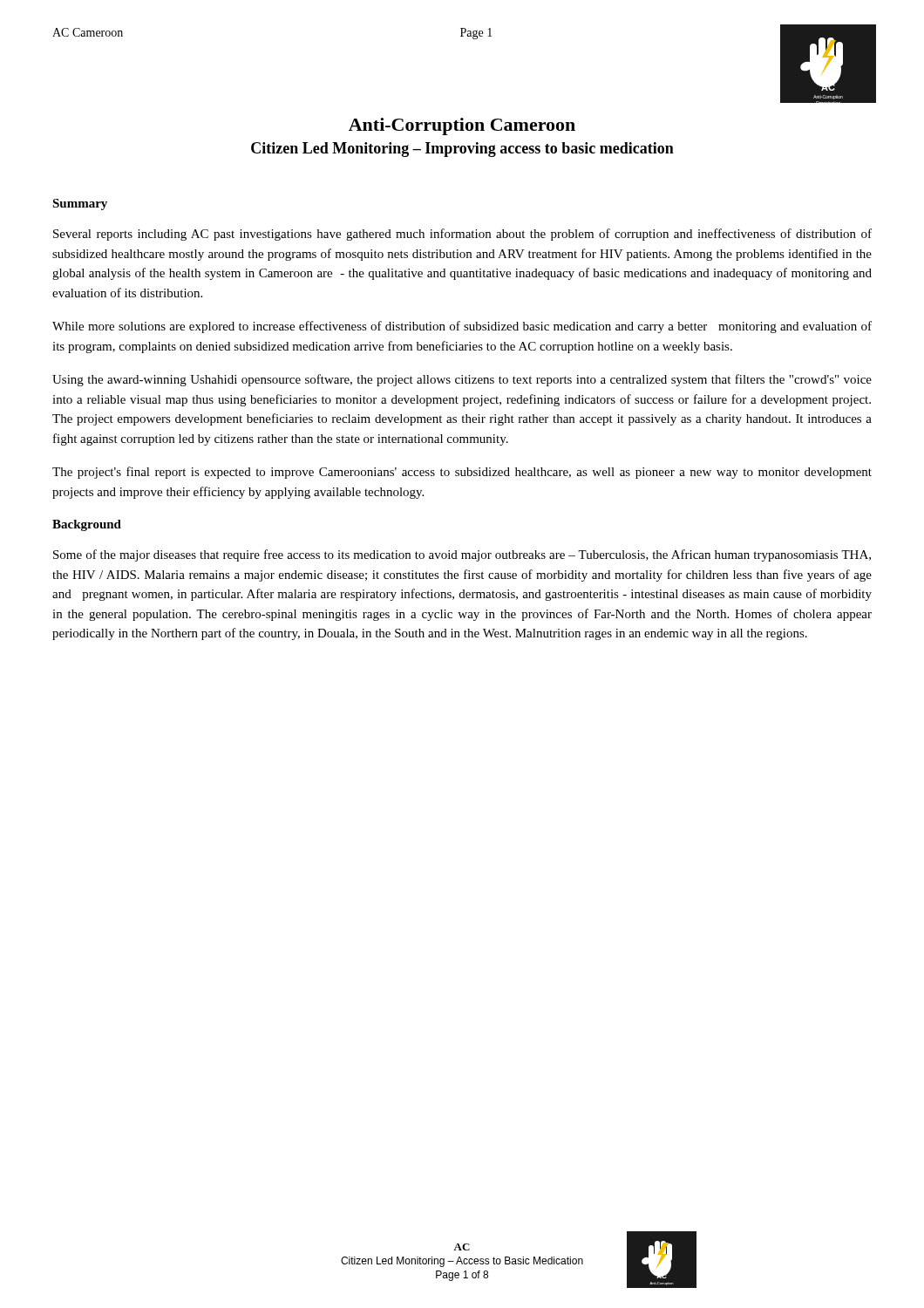Navigate to the text block starting "Several reports including AC past investigations have gathered"
This screenshot has width=924, height=1308.
pos(462,263)
